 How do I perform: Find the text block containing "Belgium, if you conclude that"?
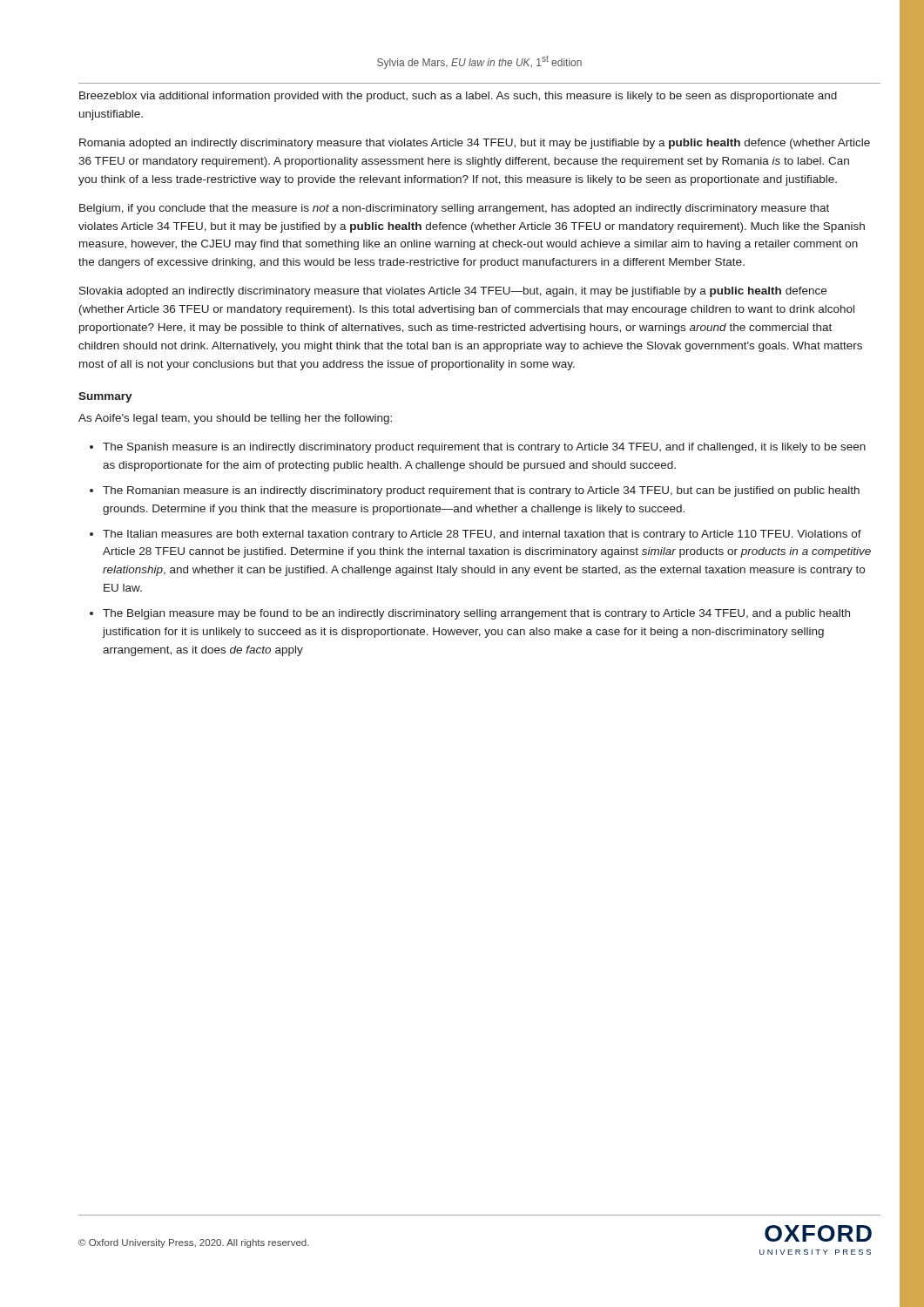click(475, 236)
